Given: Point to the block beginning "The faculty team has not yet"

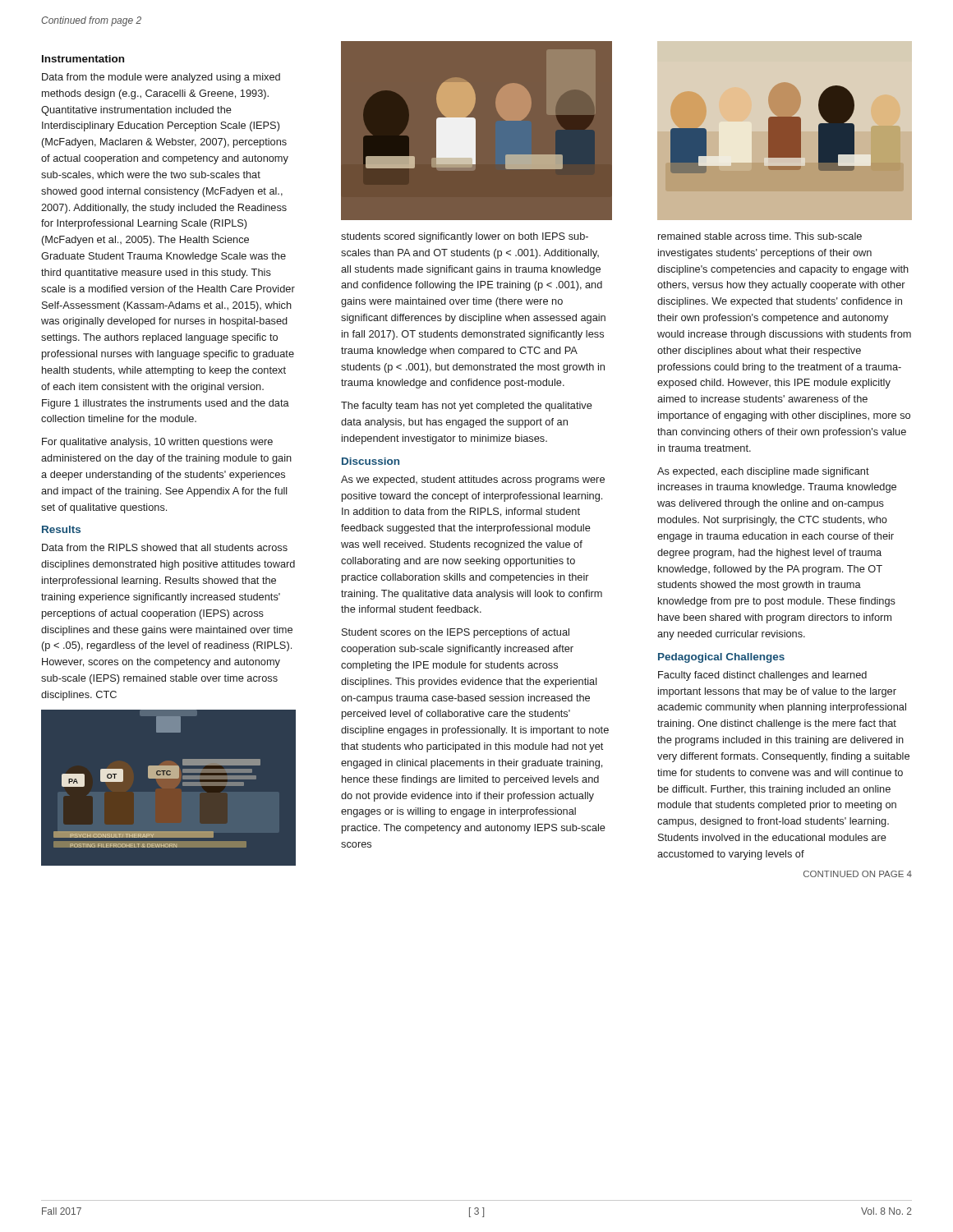Looking at the screenshot, I should pos(467,422).
